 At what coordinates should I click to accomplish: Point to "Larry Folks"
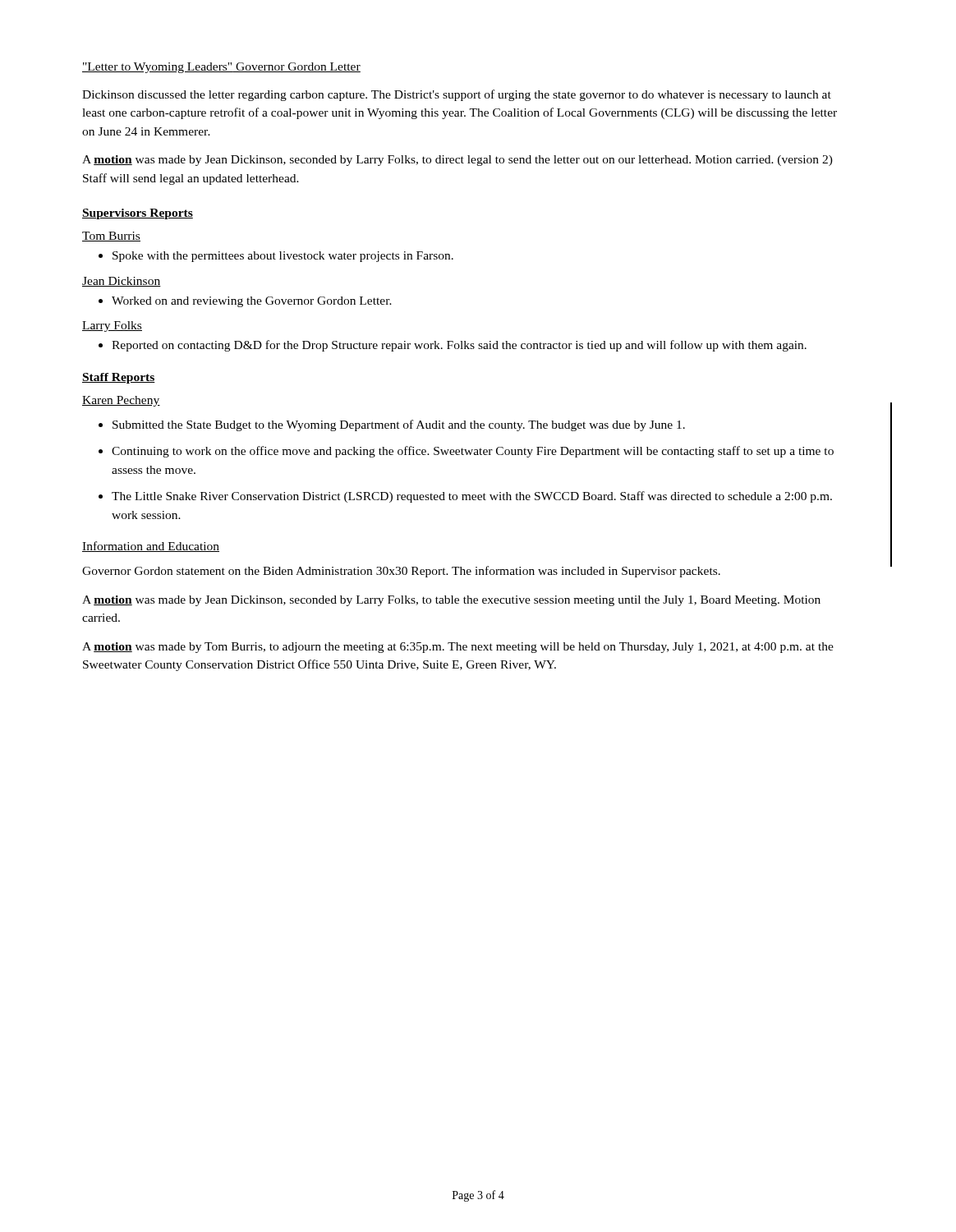click(x=112, y=325)
